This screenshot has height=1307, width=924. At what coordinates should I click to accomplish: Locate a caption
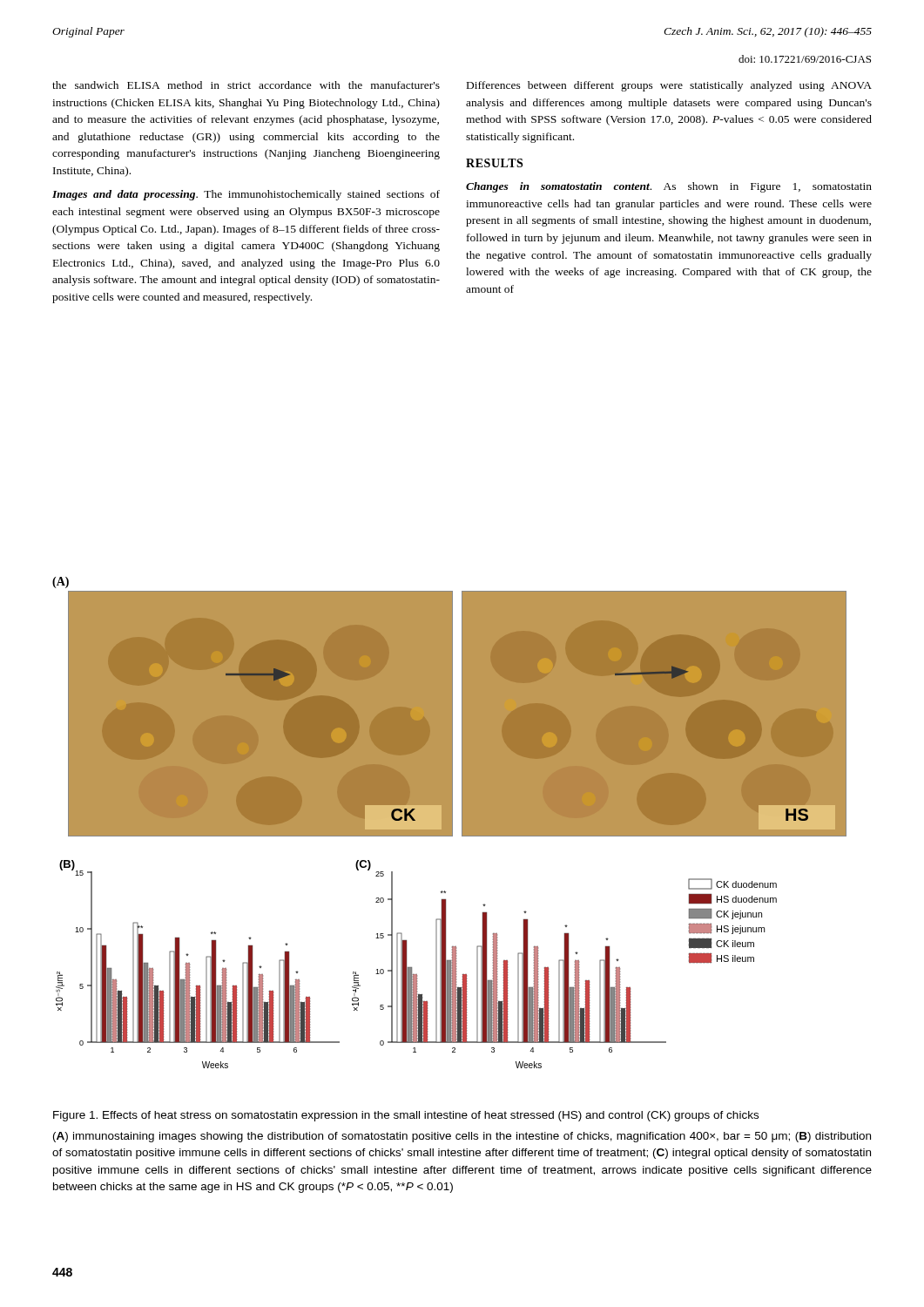point(462,1151)
